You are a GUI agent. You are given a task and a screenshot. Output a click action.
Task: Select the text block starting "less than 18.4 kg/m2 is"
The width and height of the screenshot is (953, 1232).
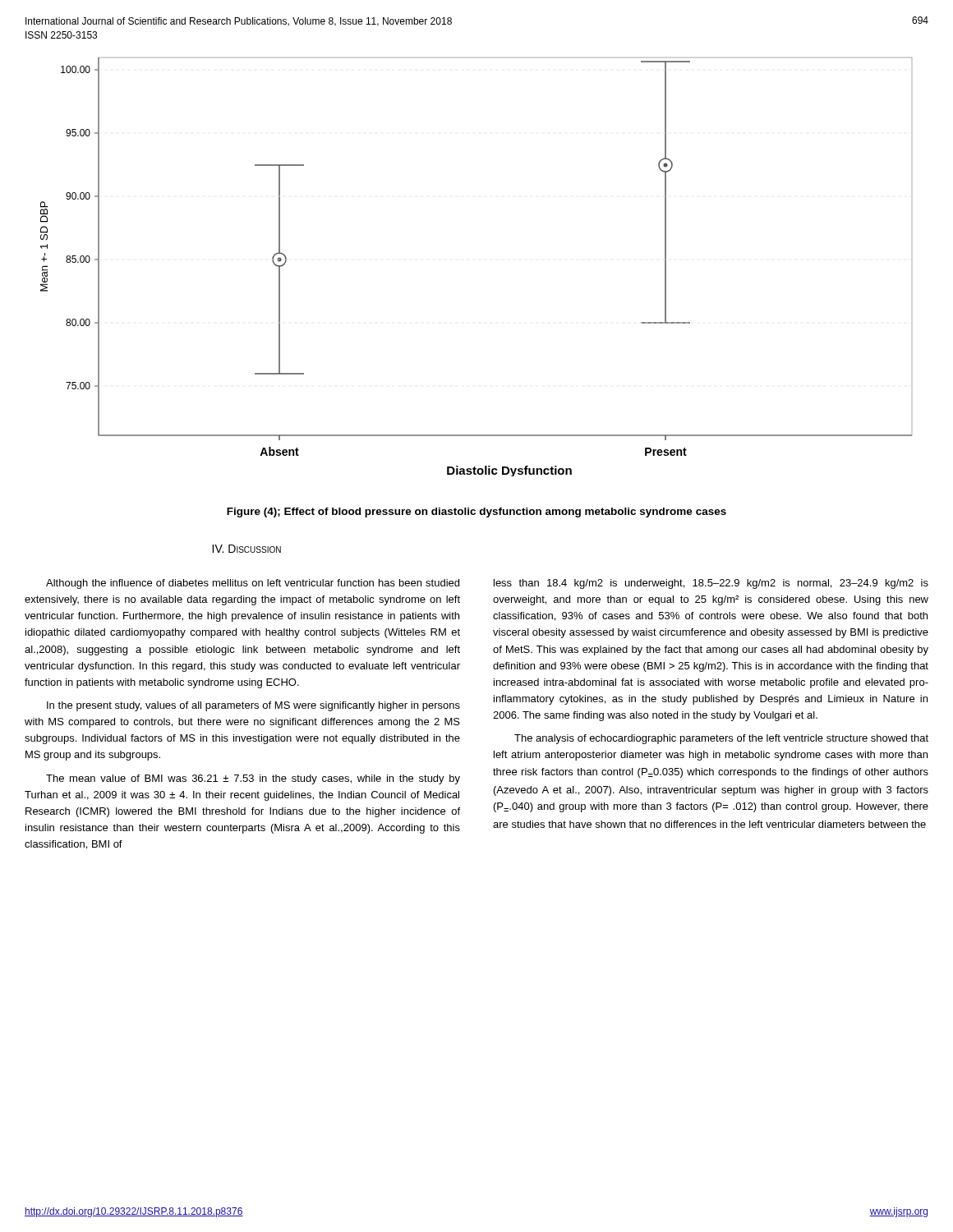[x=711, y=704]
